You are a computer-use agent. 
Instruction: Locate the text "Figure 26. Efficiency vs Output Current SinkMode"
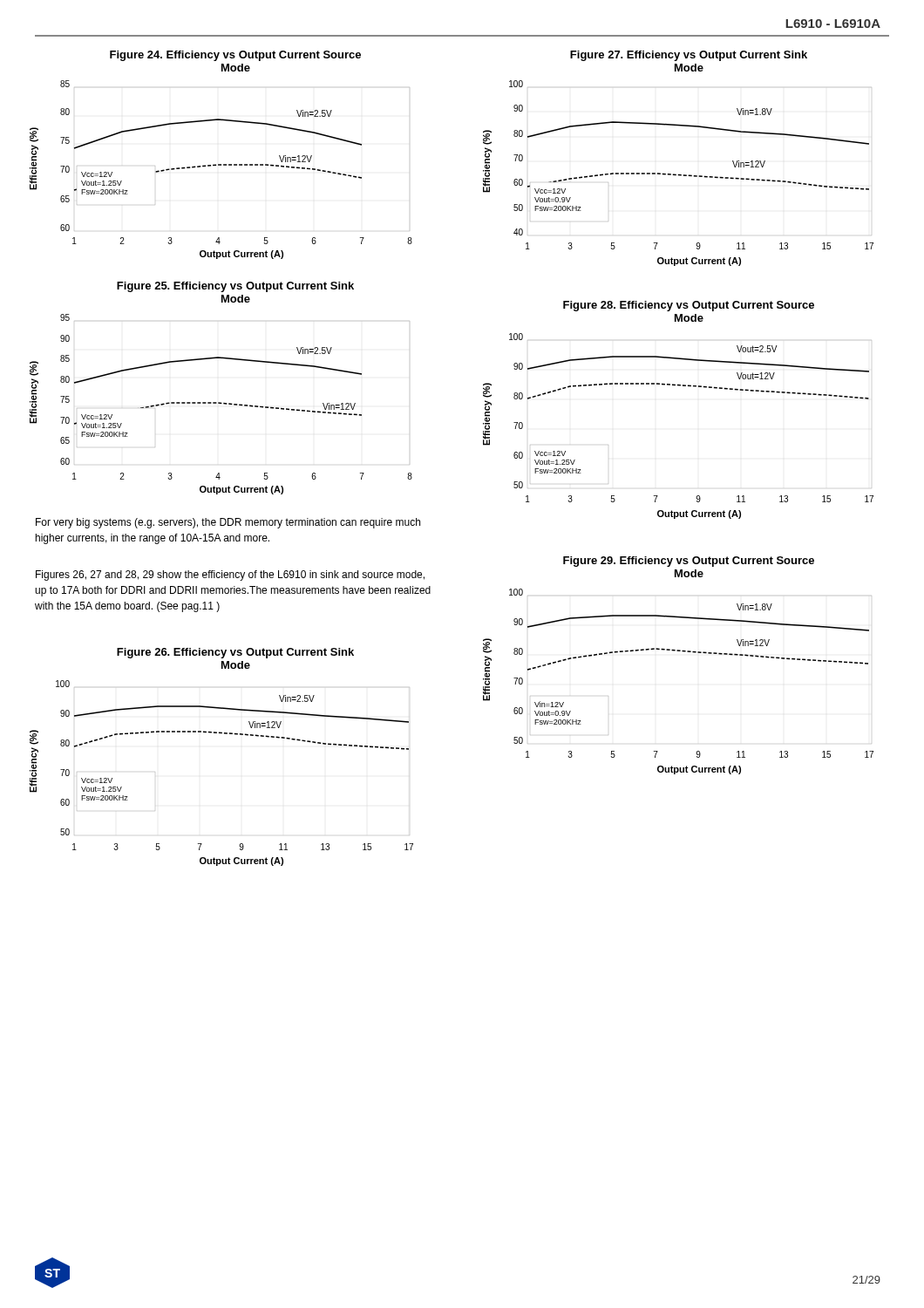(235, 658)
